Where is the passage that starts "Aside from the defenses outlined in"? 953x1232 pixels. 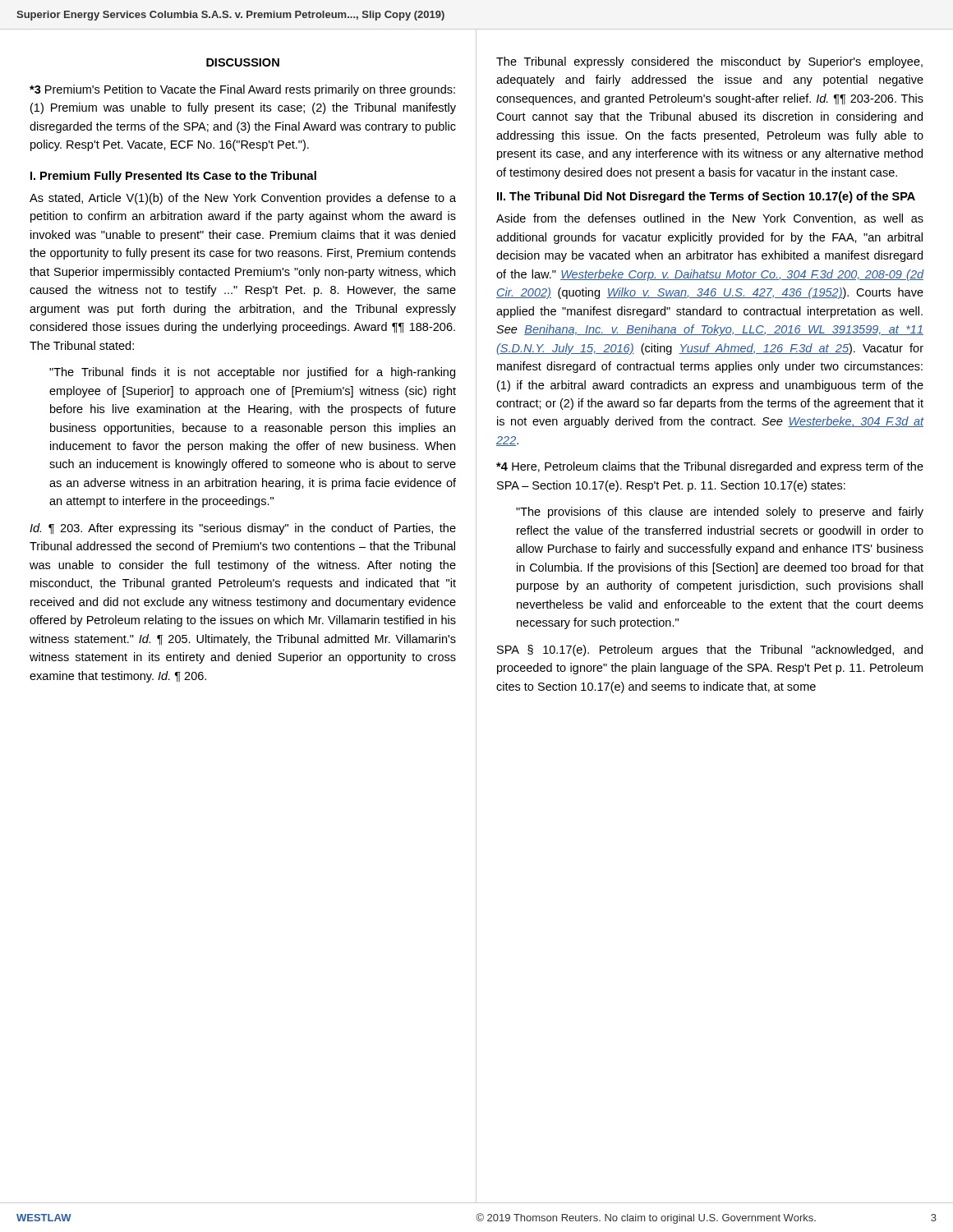pyautogui.click(x=710, y=329)
